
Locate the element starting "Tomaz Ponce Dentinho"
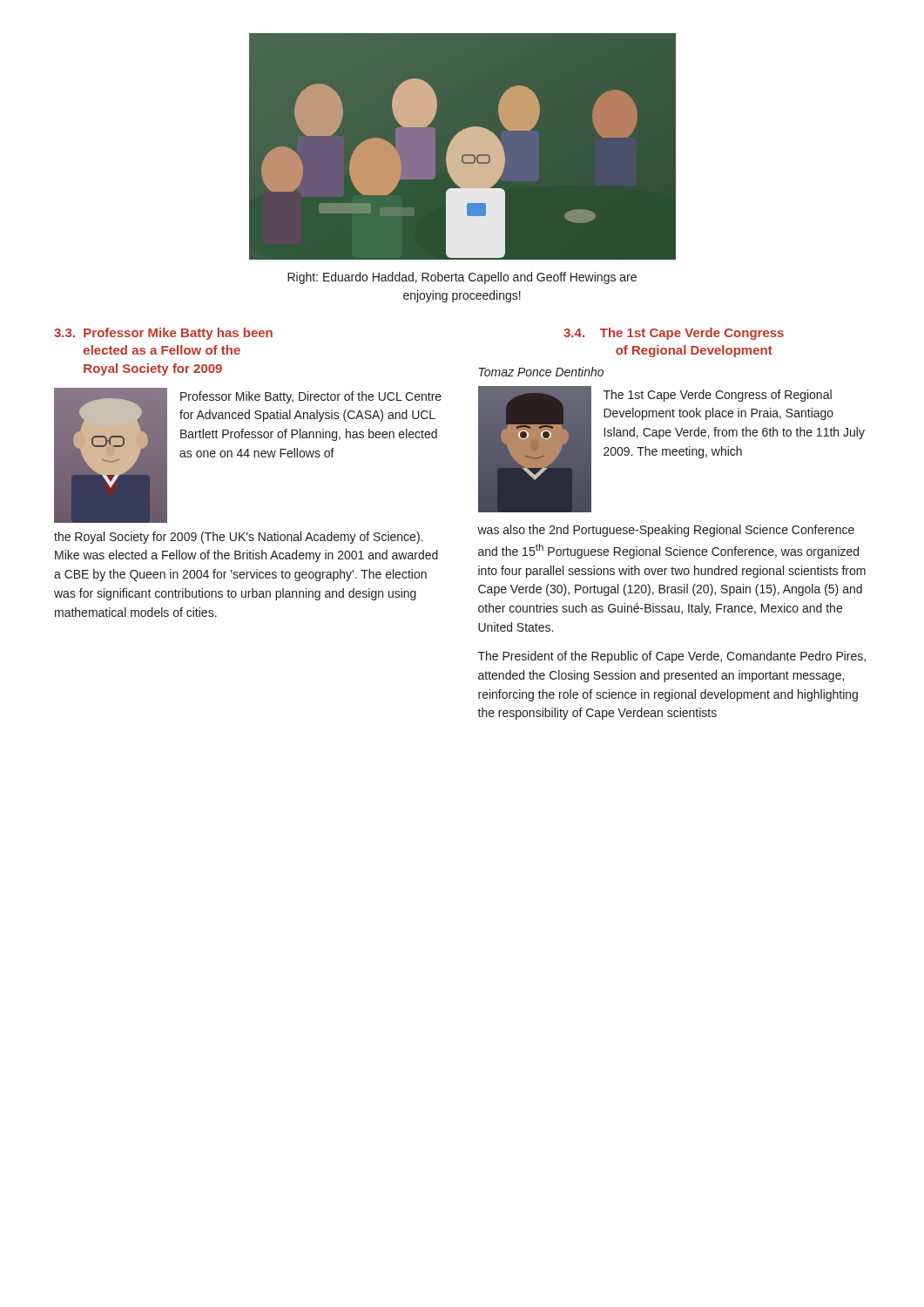(541, 372)
